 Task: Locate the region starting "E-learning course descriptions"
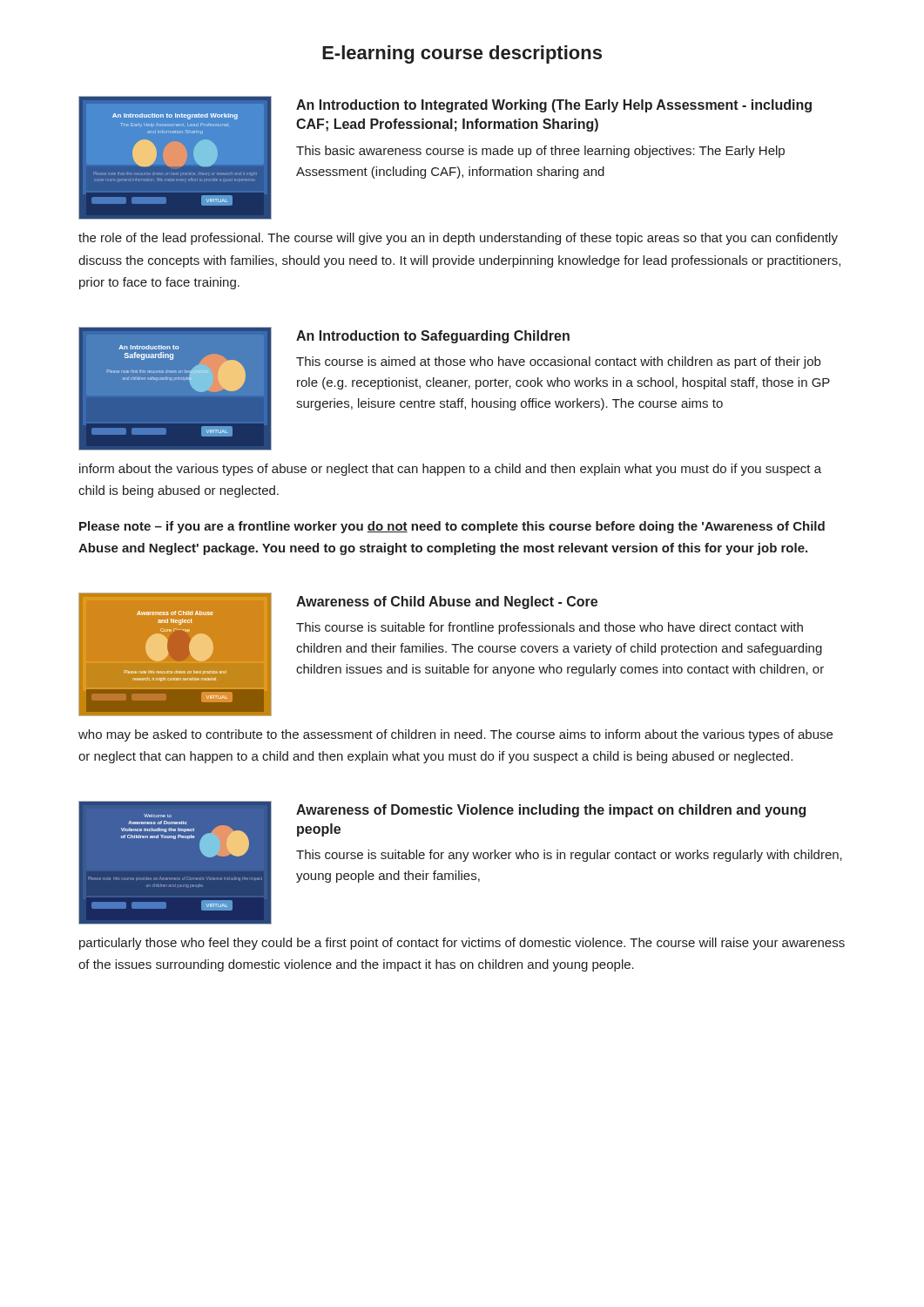(462, 53)
